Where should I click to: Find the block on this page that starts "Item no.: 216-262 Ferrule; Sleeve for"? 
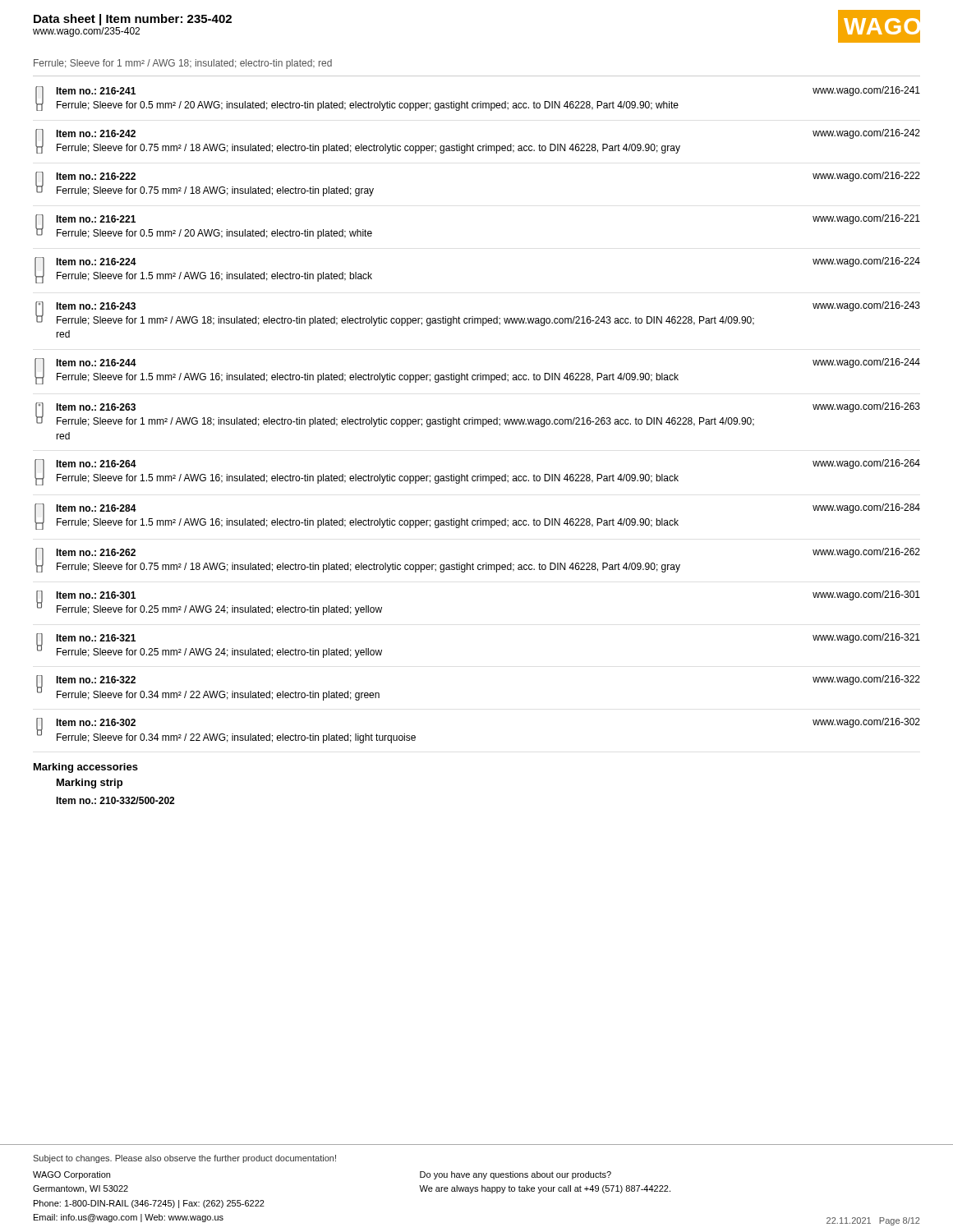(x=476, y=560)
